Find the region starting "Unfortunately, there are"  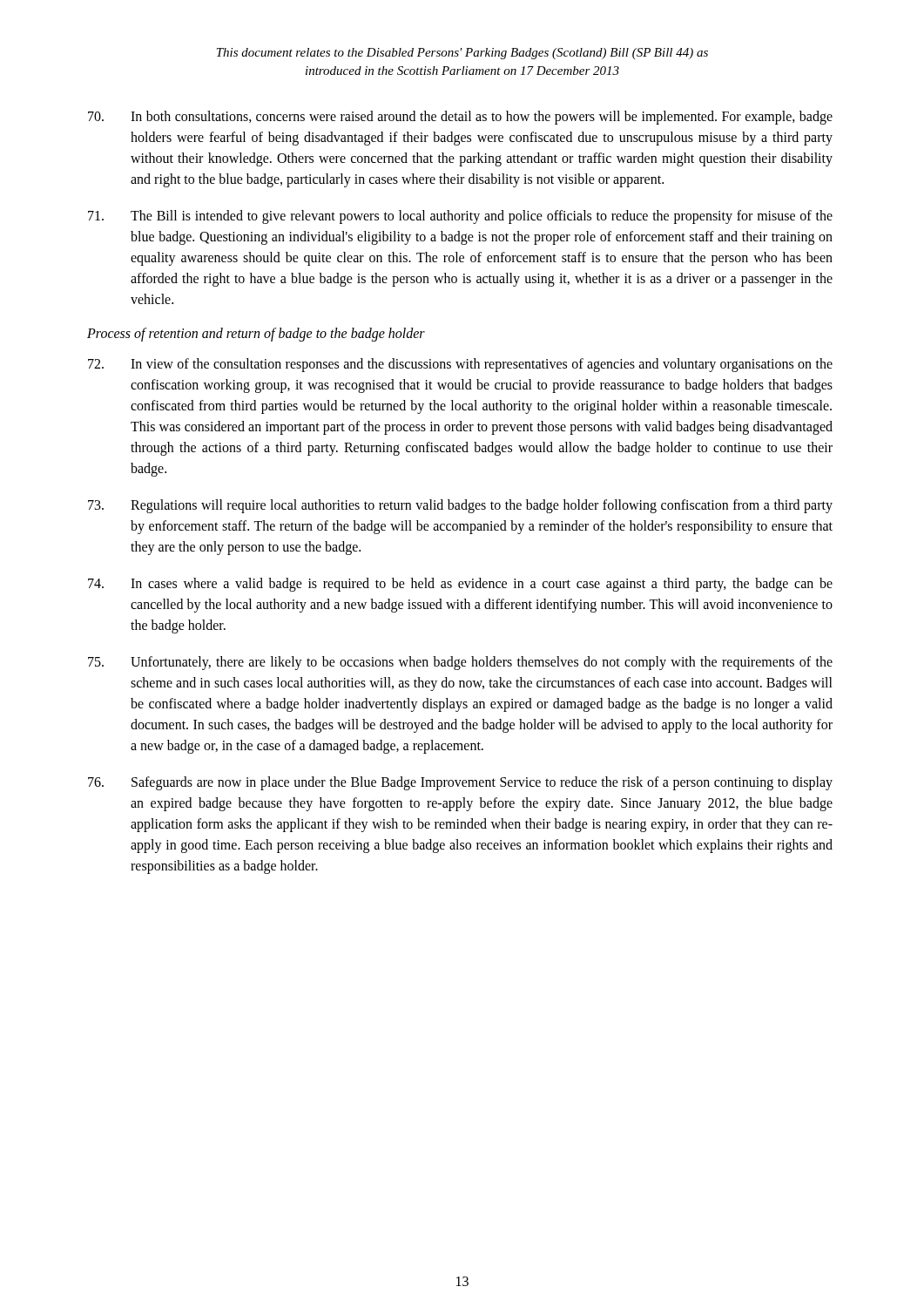[x=460, y=704]
